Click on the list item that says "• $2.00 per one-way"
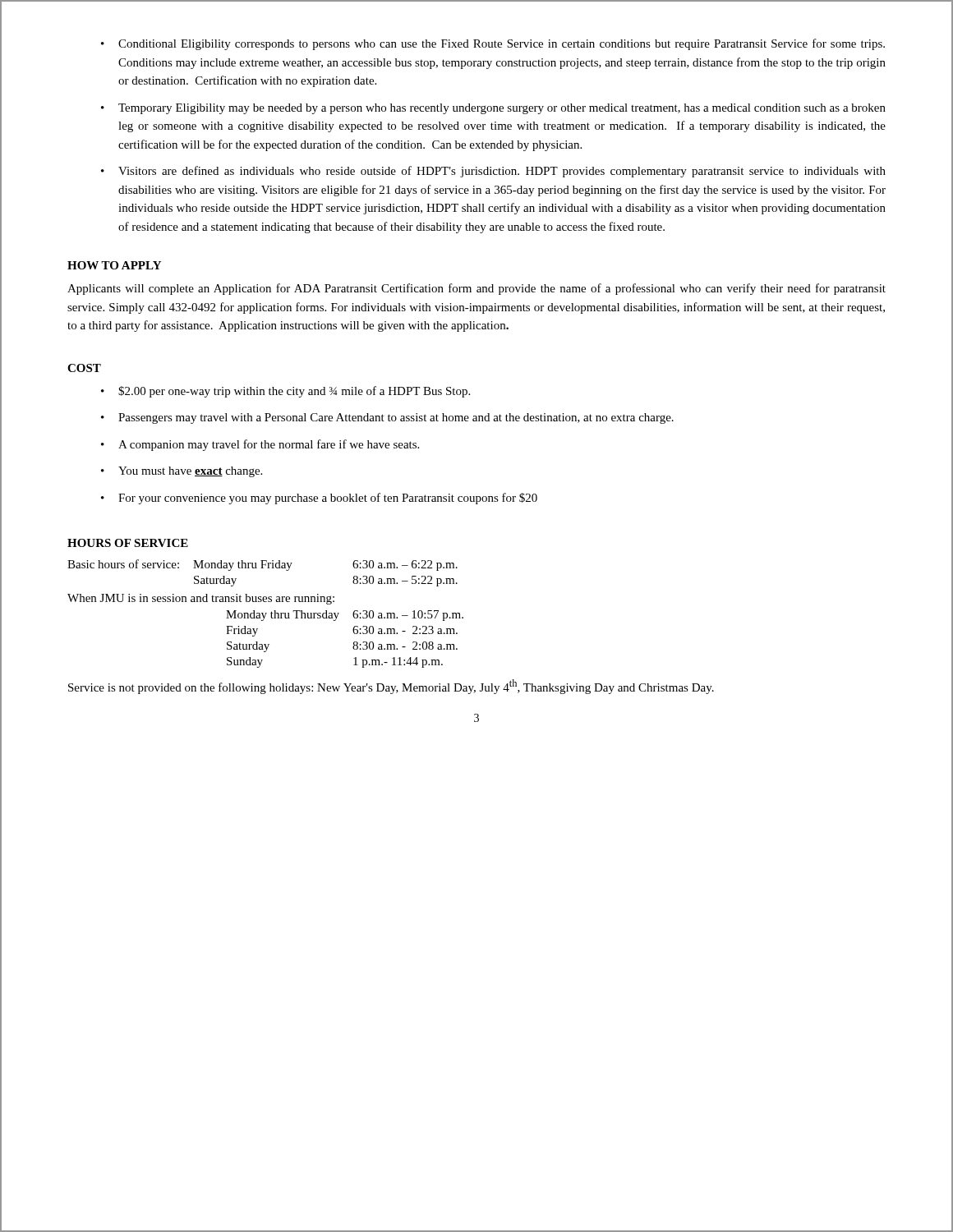Image resolution: width=953 pixels, height=1232 pixels. [x=286, y=391]
